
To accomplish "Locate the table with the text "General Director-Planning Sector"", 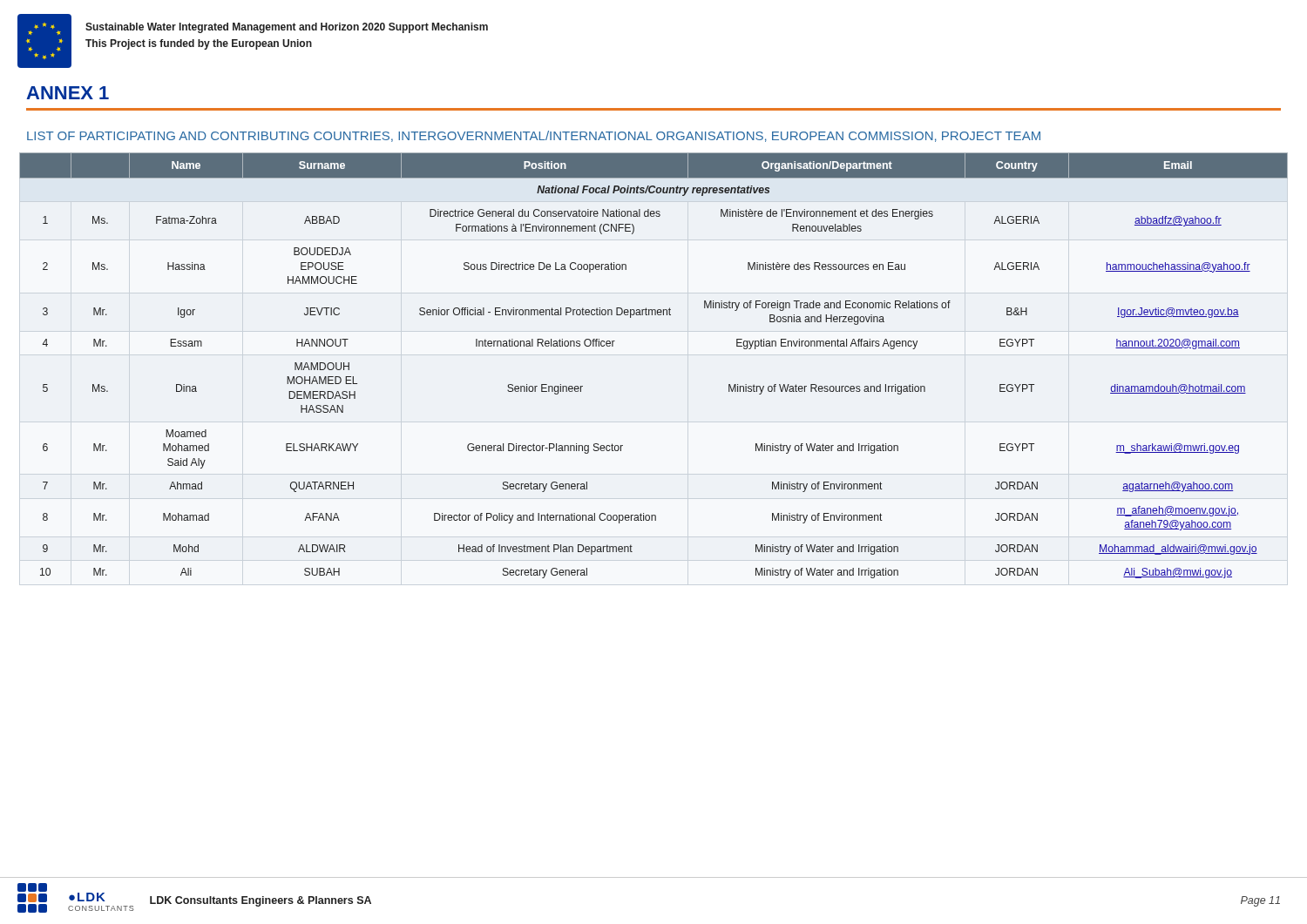I will (654, 369).
